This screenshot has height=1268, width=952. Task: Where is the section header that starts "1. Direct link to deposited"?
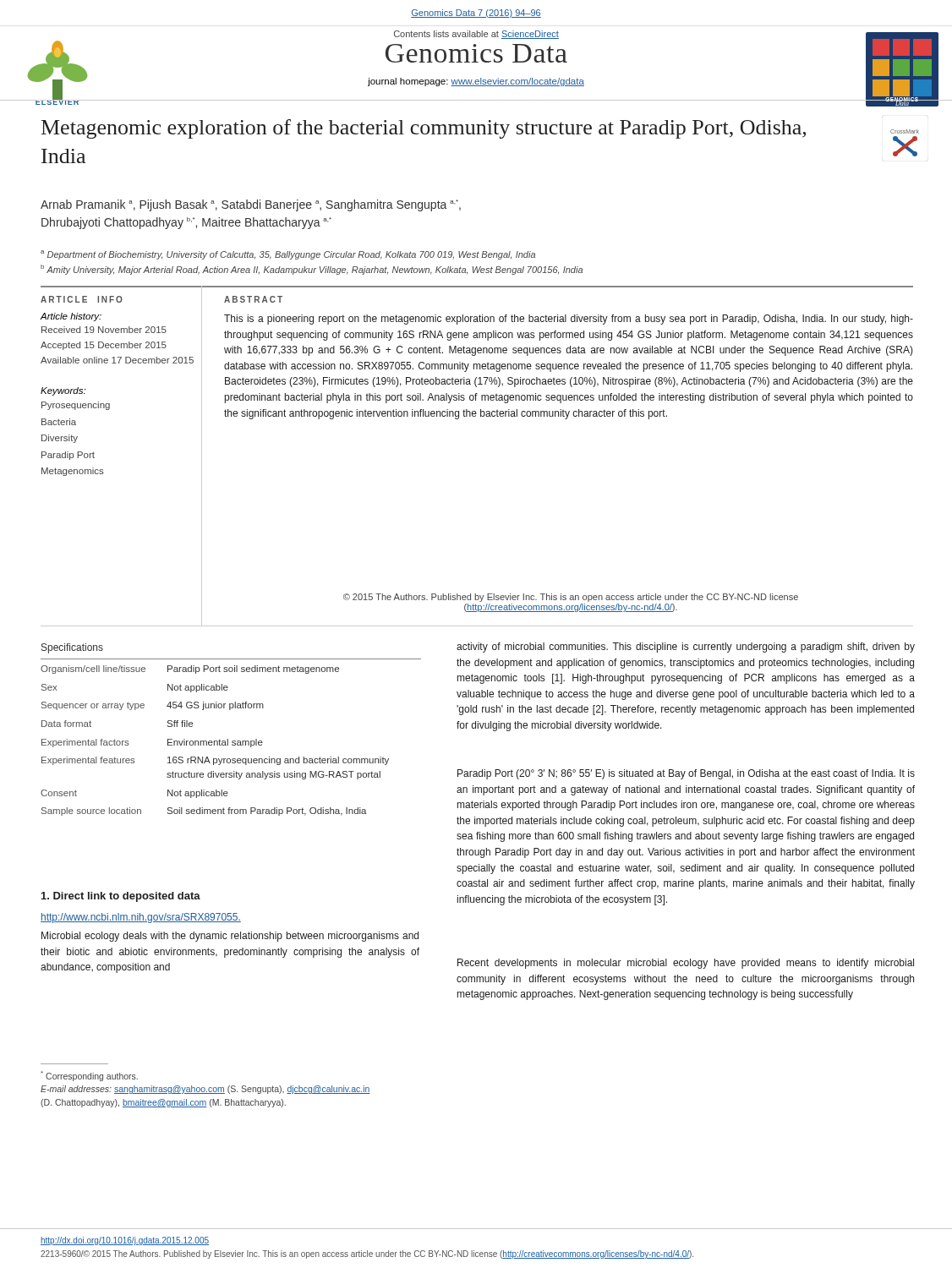point(120,896)
